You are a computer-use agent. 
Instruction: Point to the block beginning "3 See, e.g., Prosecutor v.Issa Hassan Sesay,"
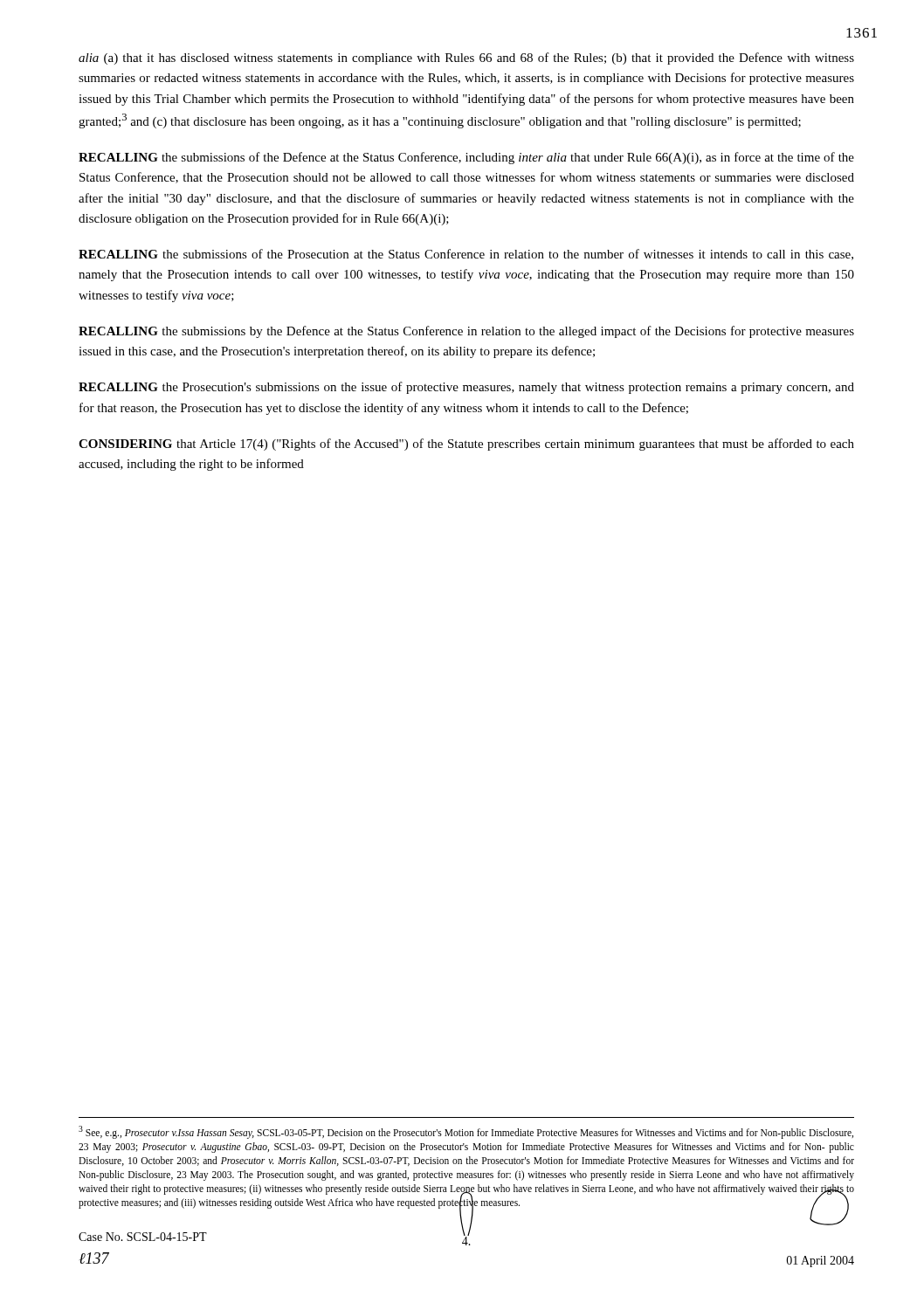pos(466,1166)
